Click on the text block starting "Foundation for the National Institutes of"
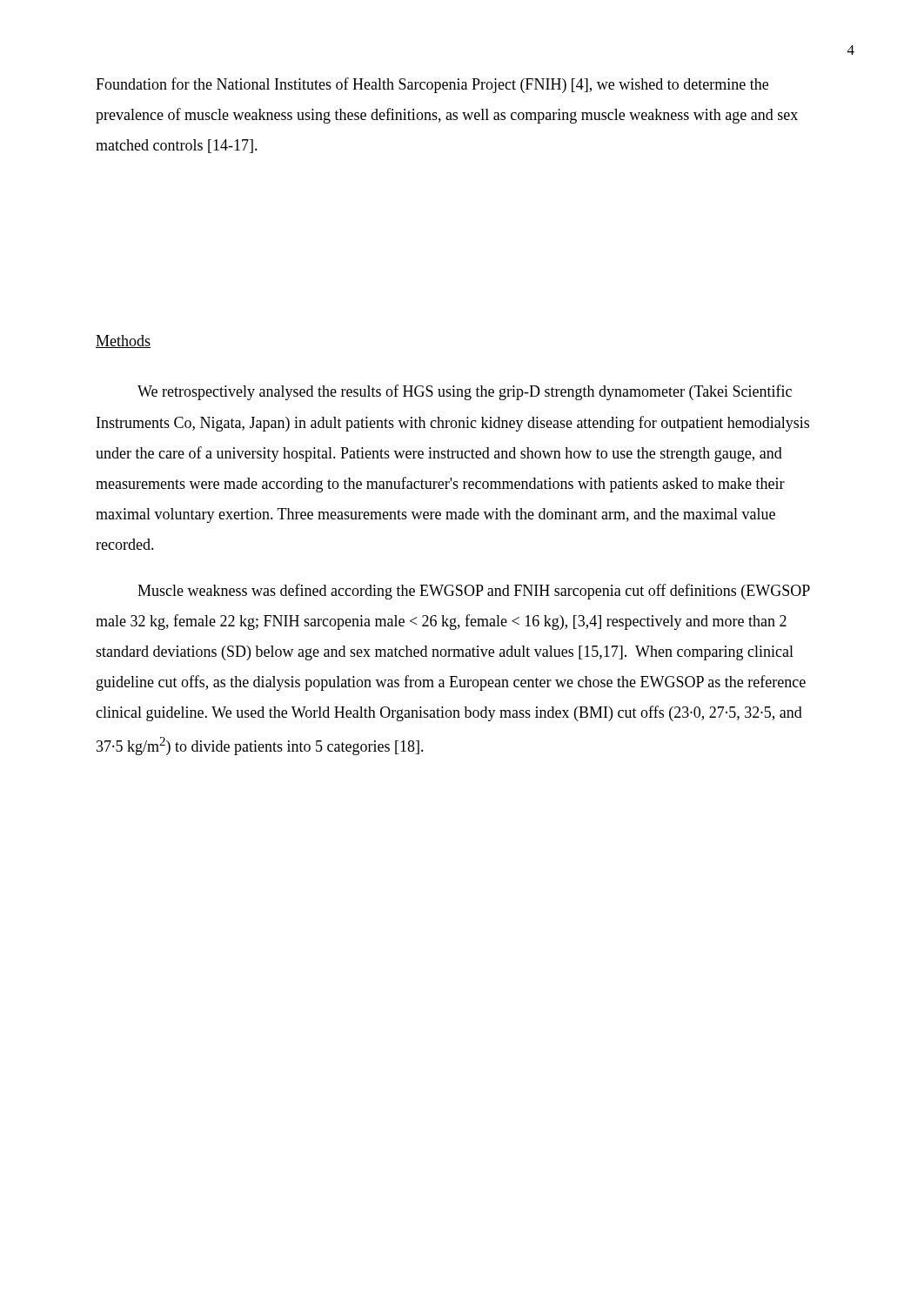The height and width of the screenshot is (1305, 924). 447,115
